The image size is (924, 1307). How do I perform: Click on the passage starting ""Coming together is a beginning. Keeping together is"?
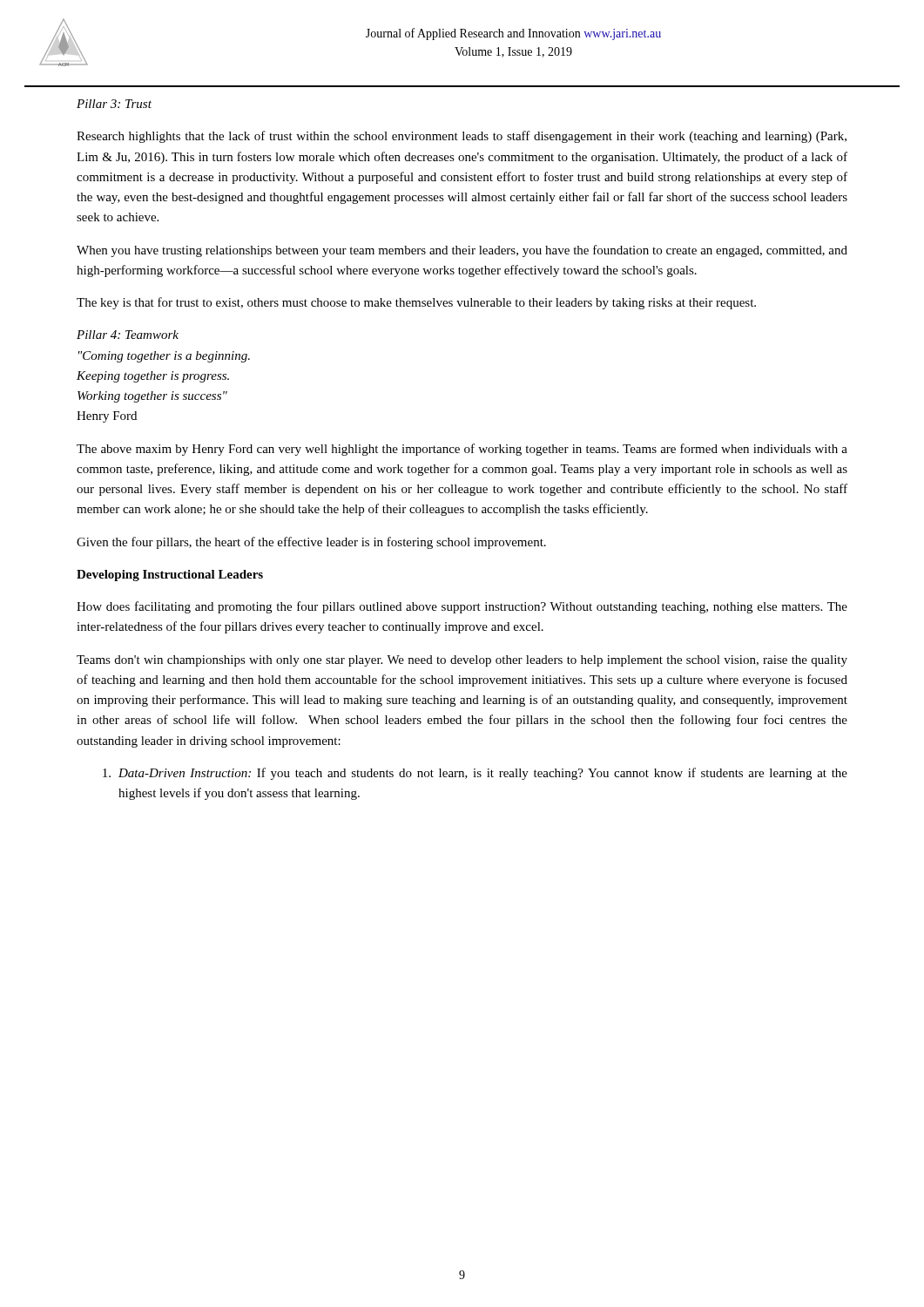[164, 357]
